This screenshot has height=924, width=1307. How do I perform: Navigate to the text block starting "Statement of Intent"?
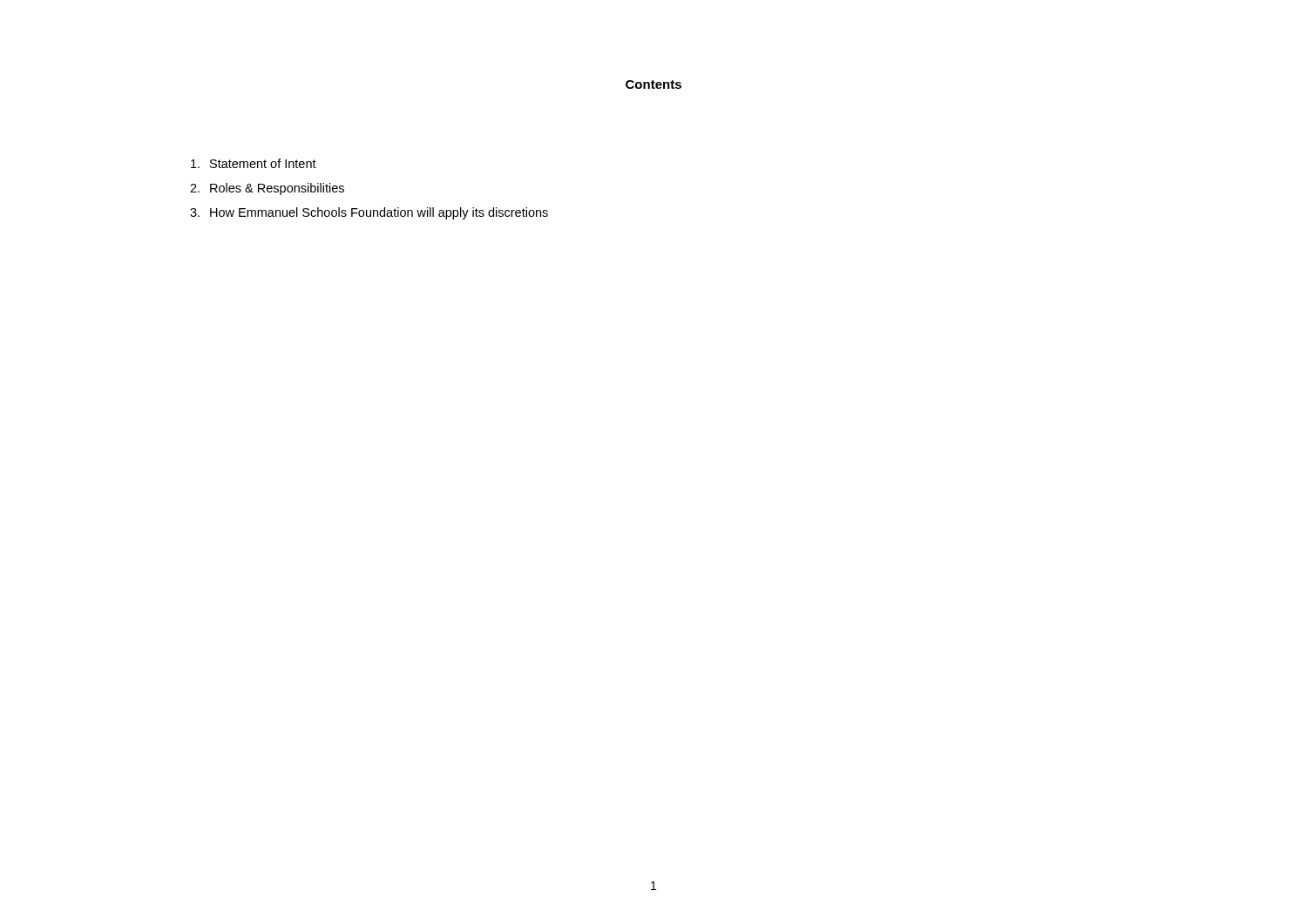(245, 165)
